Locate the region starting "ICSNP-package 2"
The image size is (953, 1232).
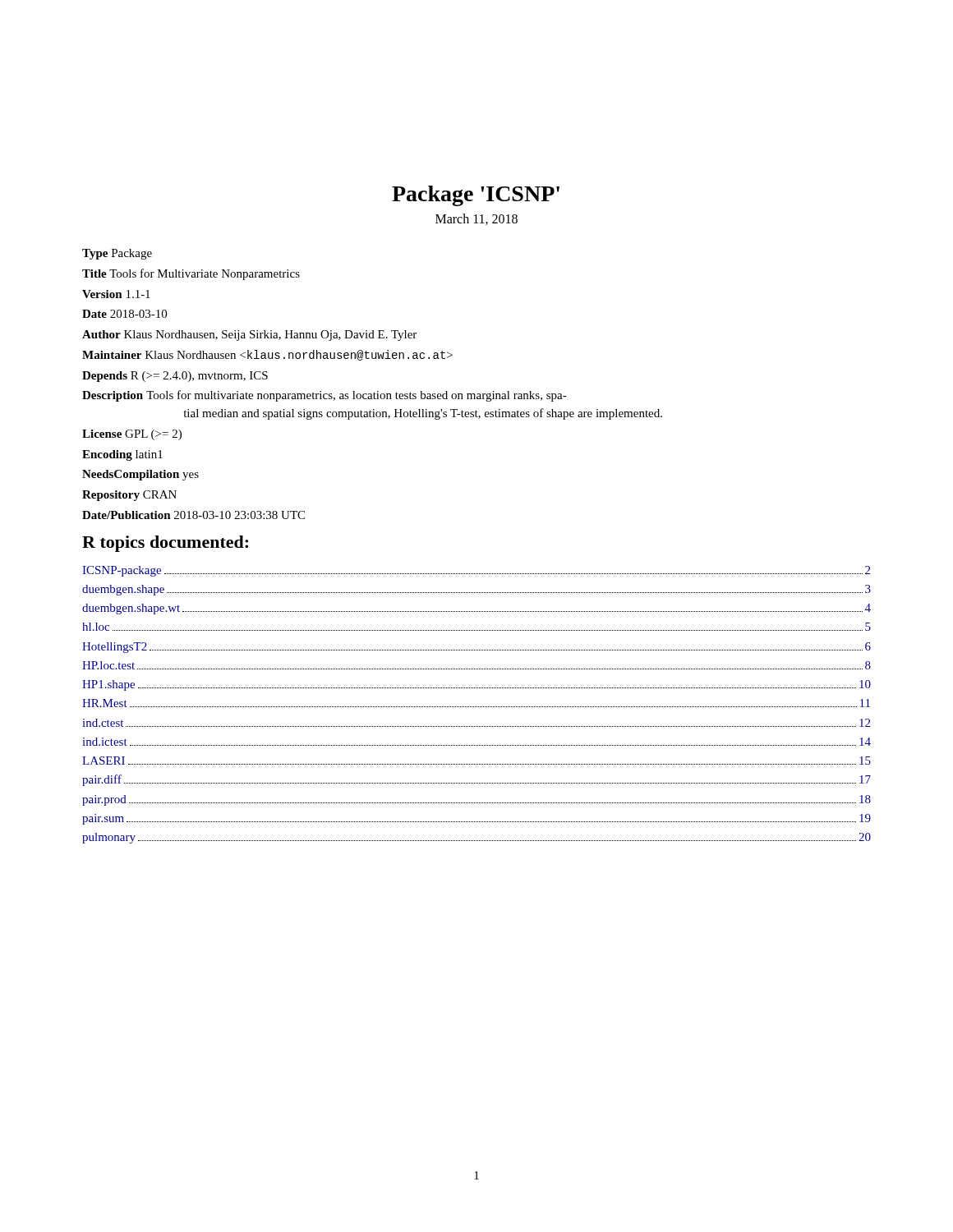(x=476, y=570)
